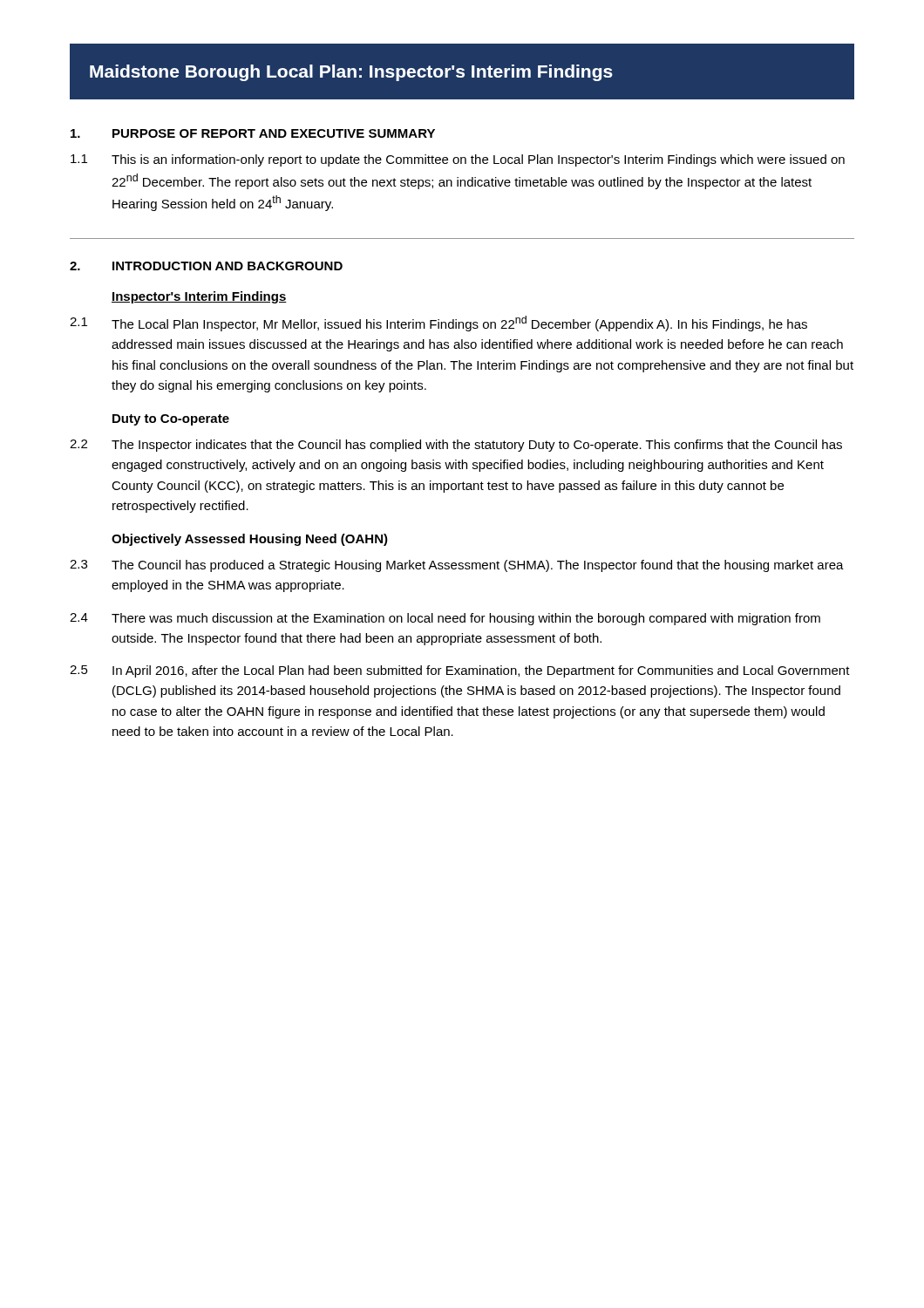Locate the text "Duty to Co-operate"
The image size is (924, 1308).
pyautogui.click(x=170, y=418)
